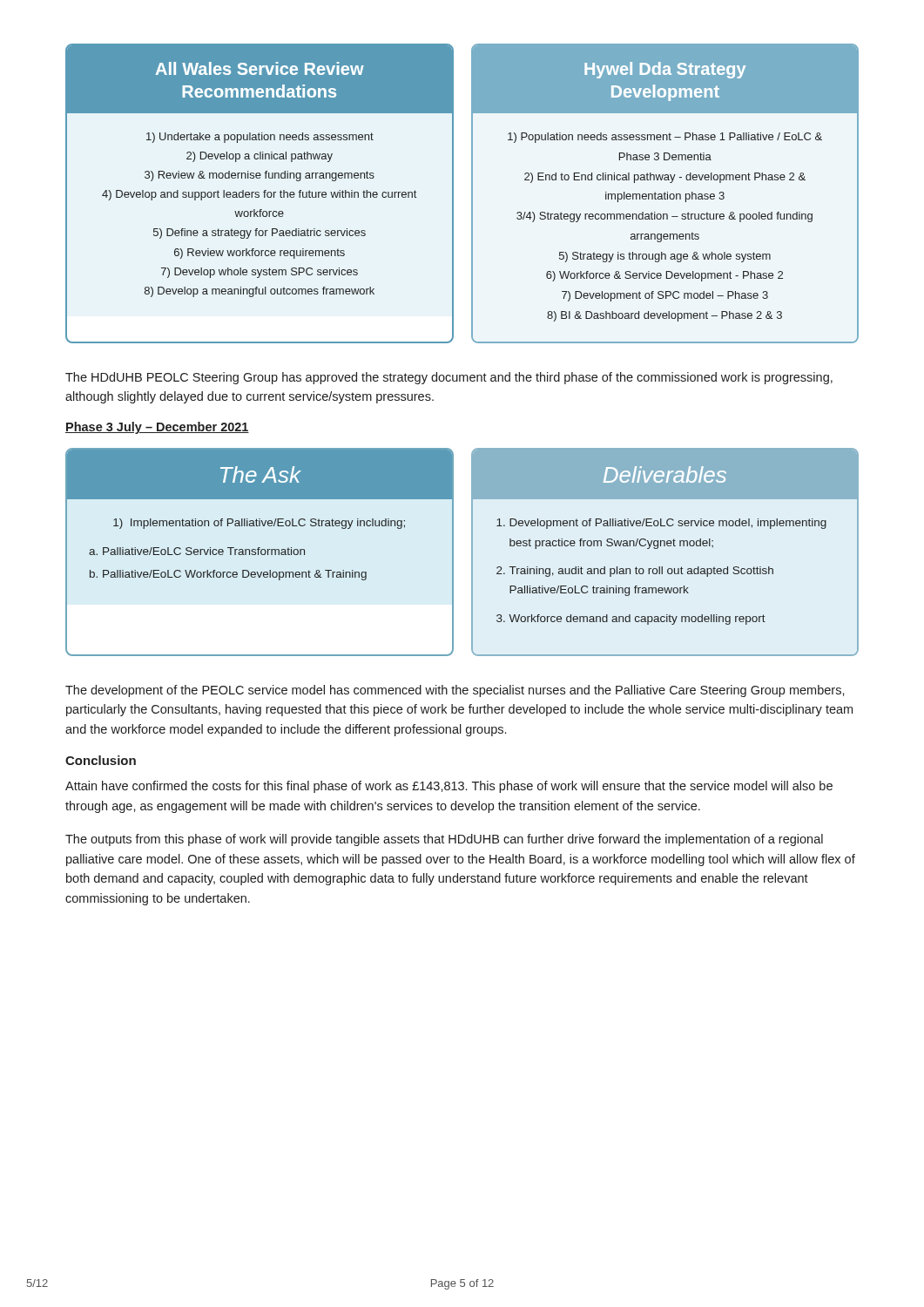Click on the element starting "Attain have confirmed the costs for"
Image resolution: width=924 pixels, height=1307 pixels.
coord(449,796)
